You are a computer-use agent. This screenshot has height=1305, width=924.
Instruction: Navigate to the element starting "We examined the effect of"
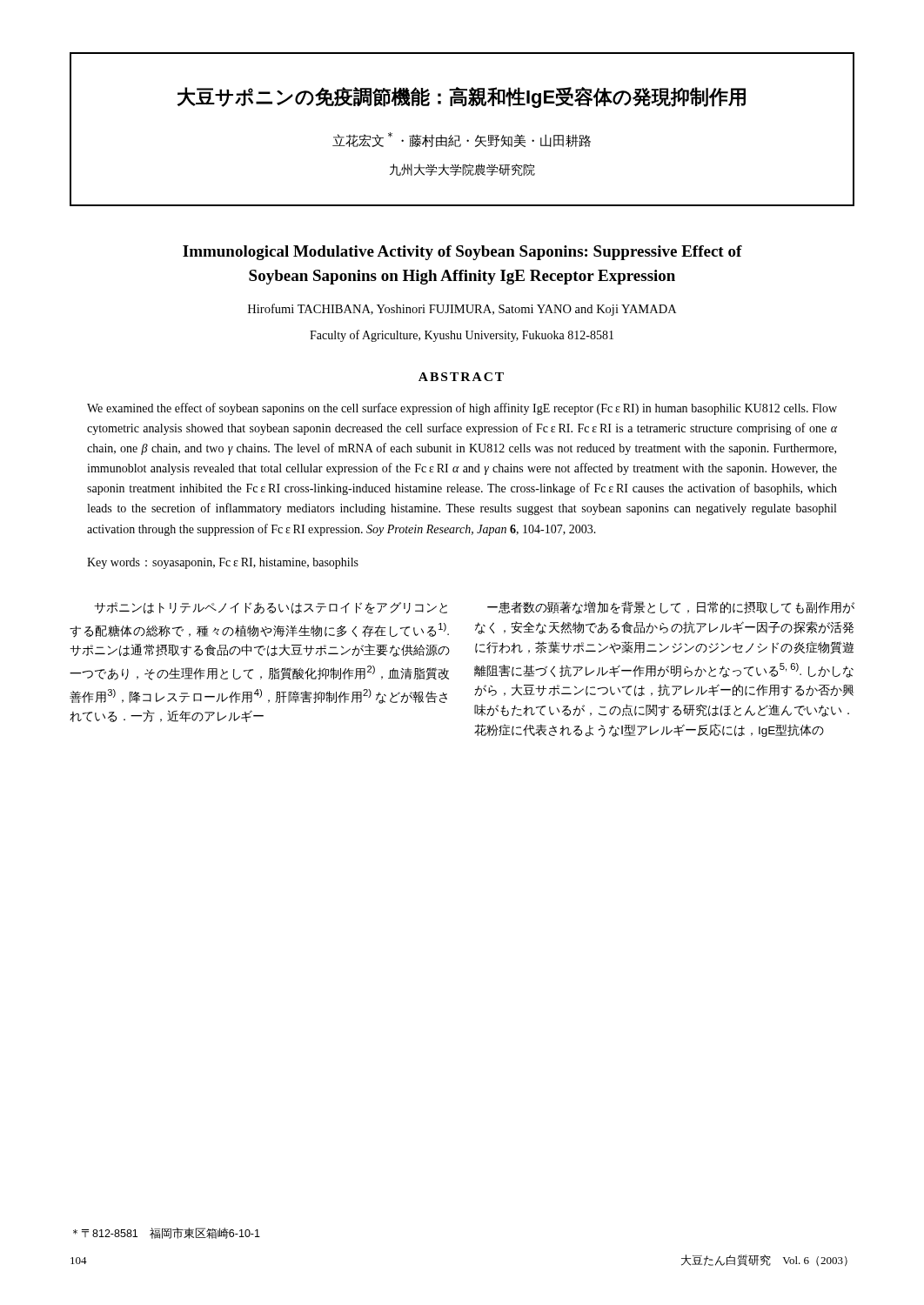tap(462, 469)
